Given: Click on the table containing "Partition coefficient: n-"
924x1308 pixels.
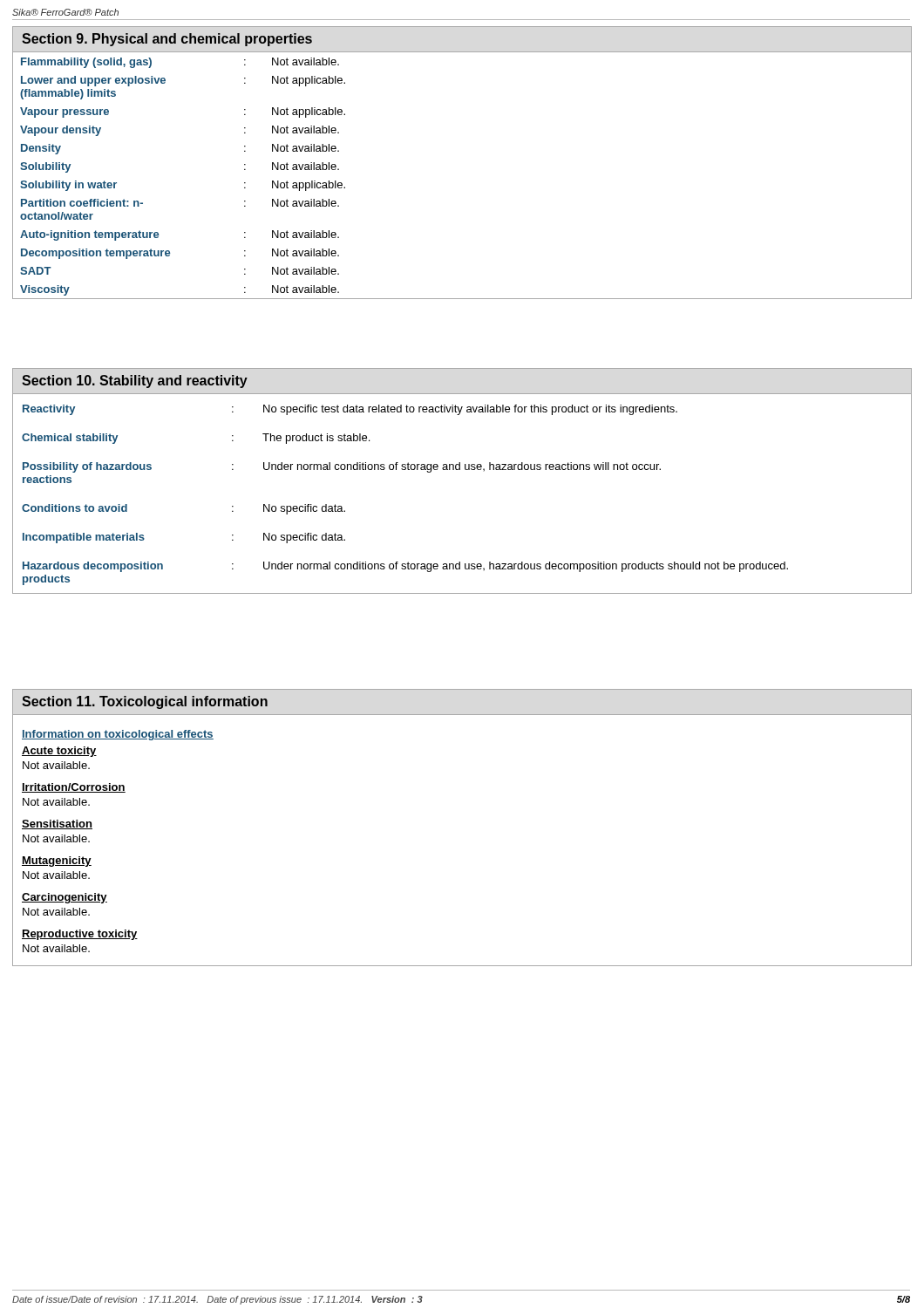Looking at the screenshot, I should pyautogui.click(x=462, y=175).
